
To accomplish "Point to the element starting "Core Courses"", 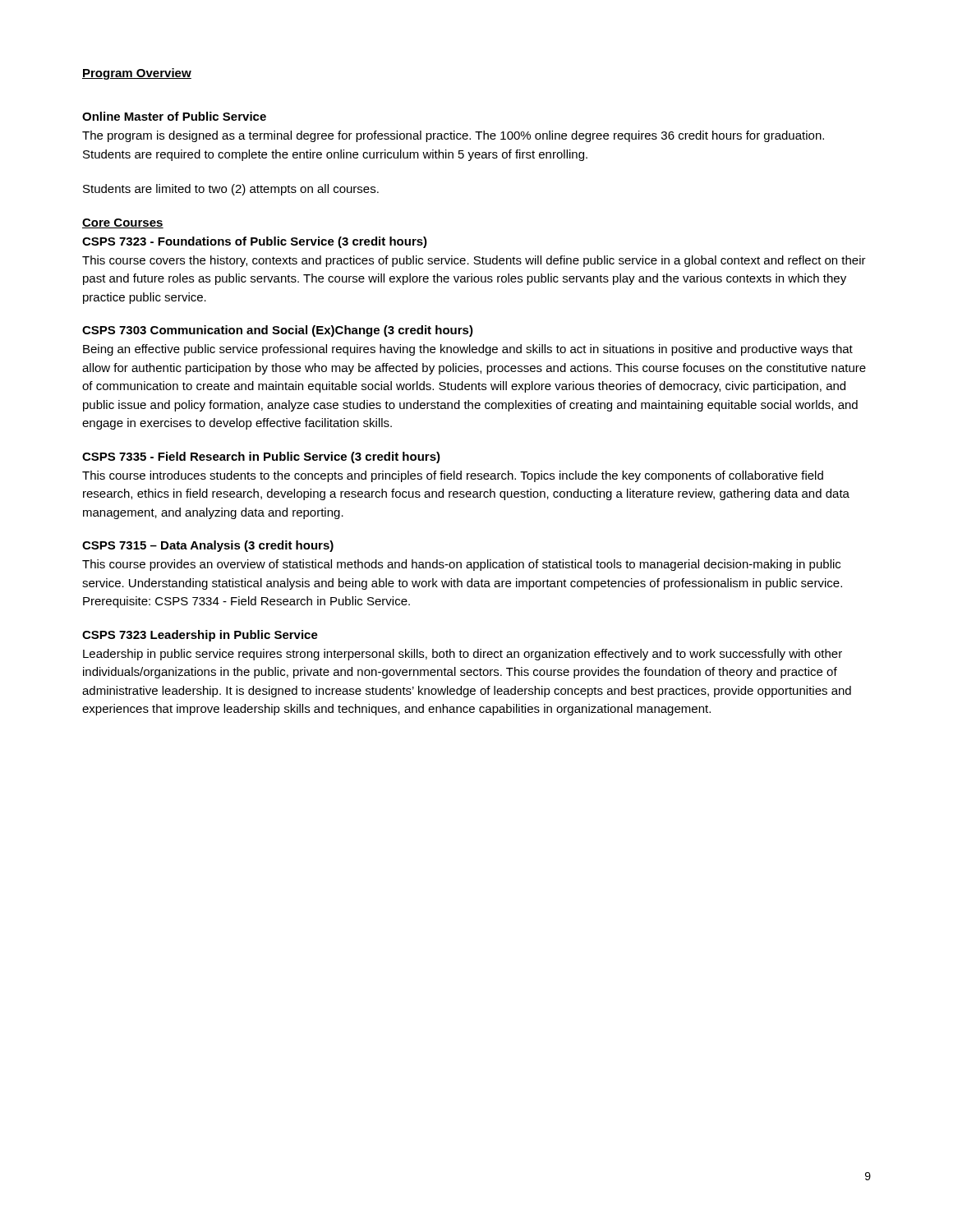I will 123,222.
